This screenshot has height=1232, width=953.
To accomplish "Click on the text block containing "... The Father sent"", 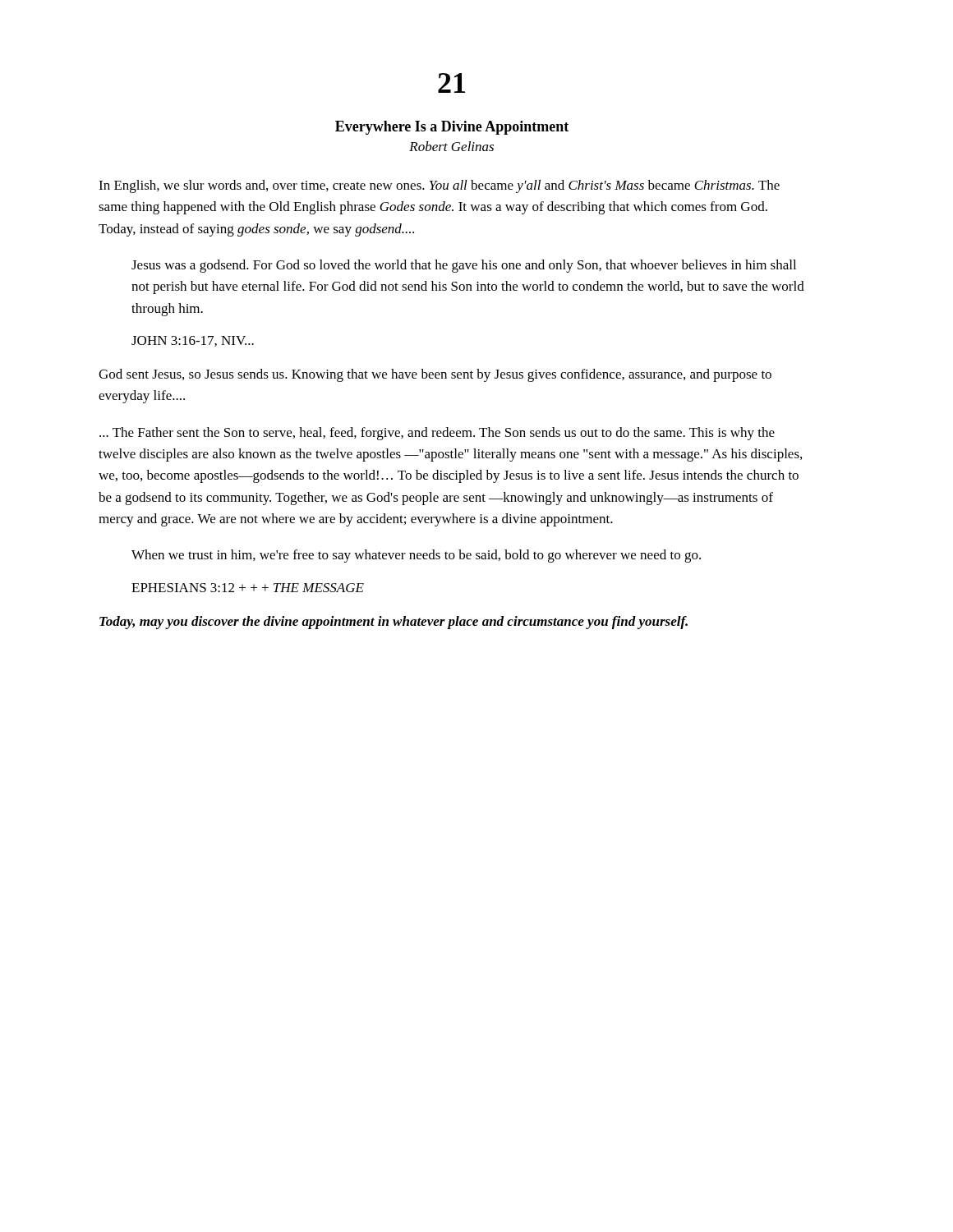I will pyautogui.click(x=451, y=475).
